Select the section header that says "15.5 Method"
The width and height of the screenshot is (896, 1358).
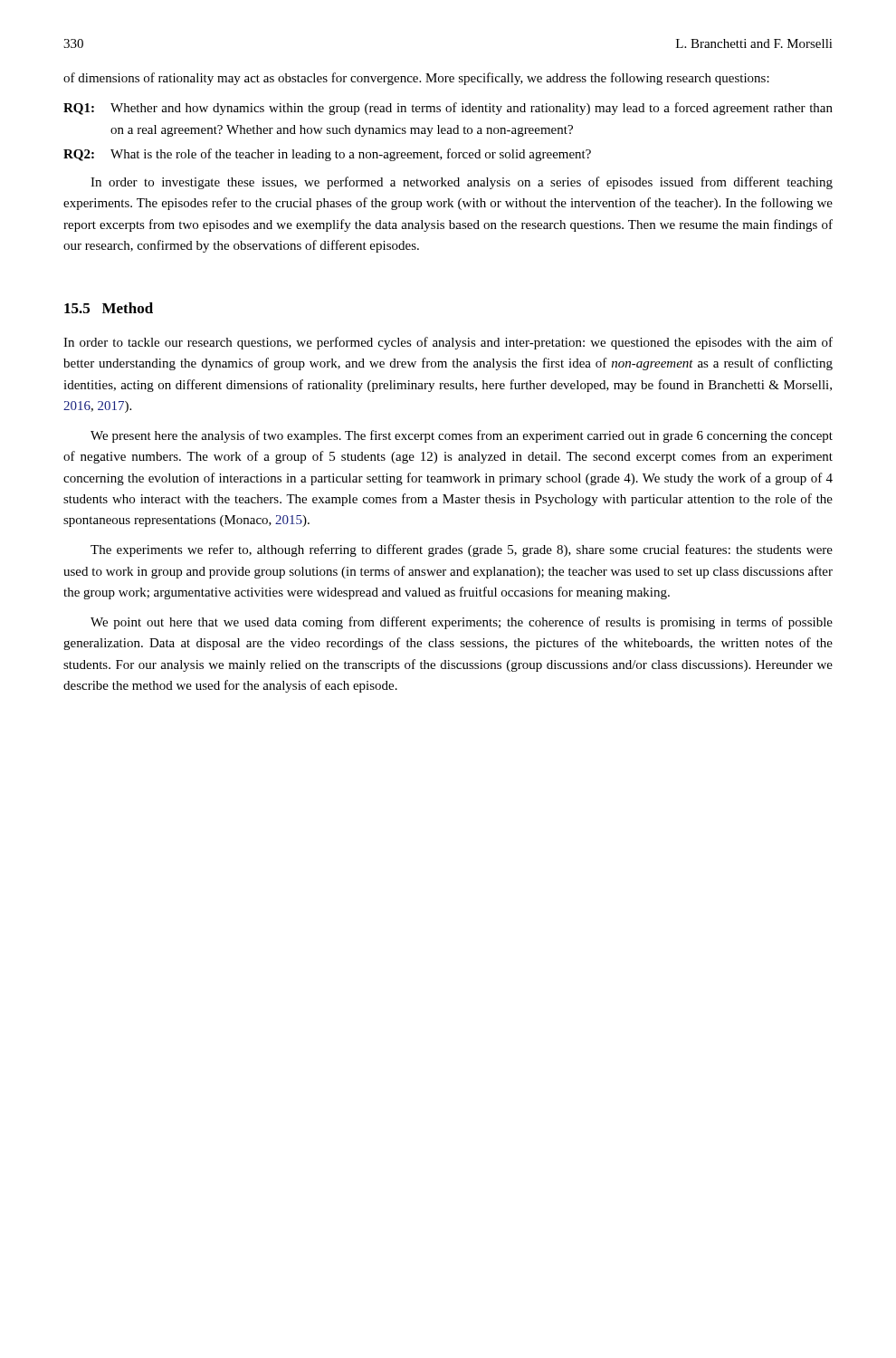pos(108,308)
